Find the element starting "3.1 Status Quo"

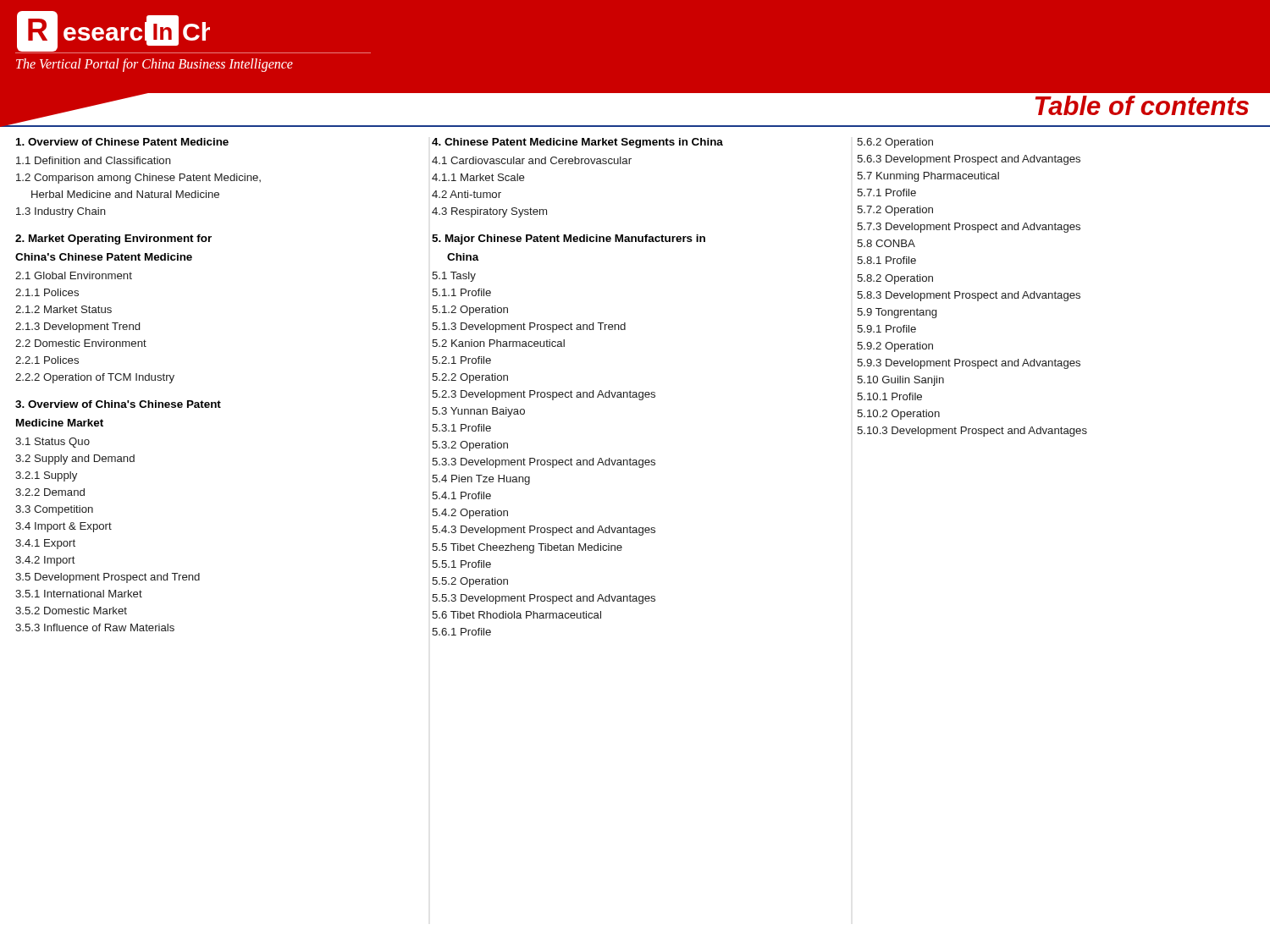pos(53,441)
